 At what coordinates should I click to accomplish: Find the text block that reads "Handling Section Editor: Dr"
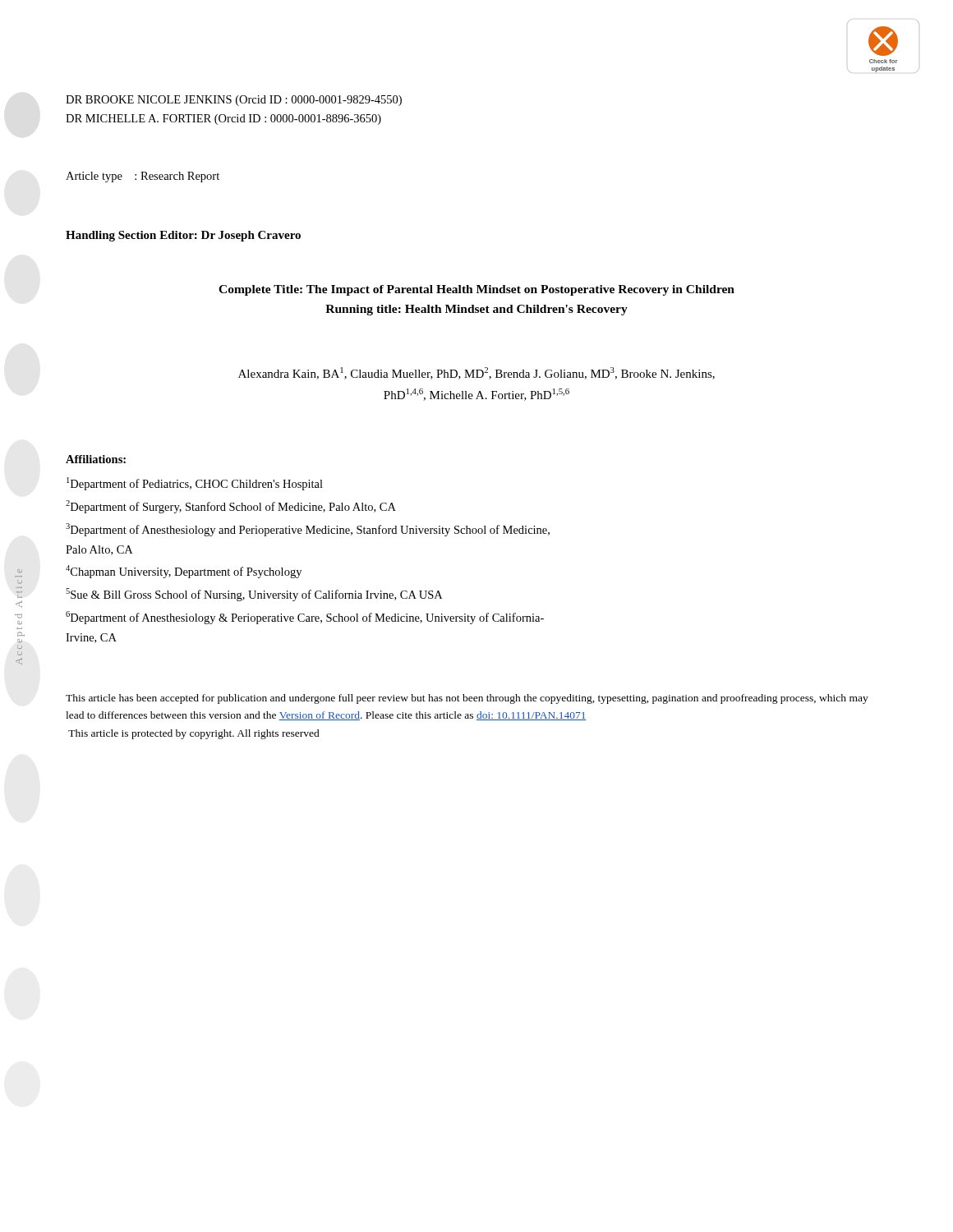tap(183, 235)
